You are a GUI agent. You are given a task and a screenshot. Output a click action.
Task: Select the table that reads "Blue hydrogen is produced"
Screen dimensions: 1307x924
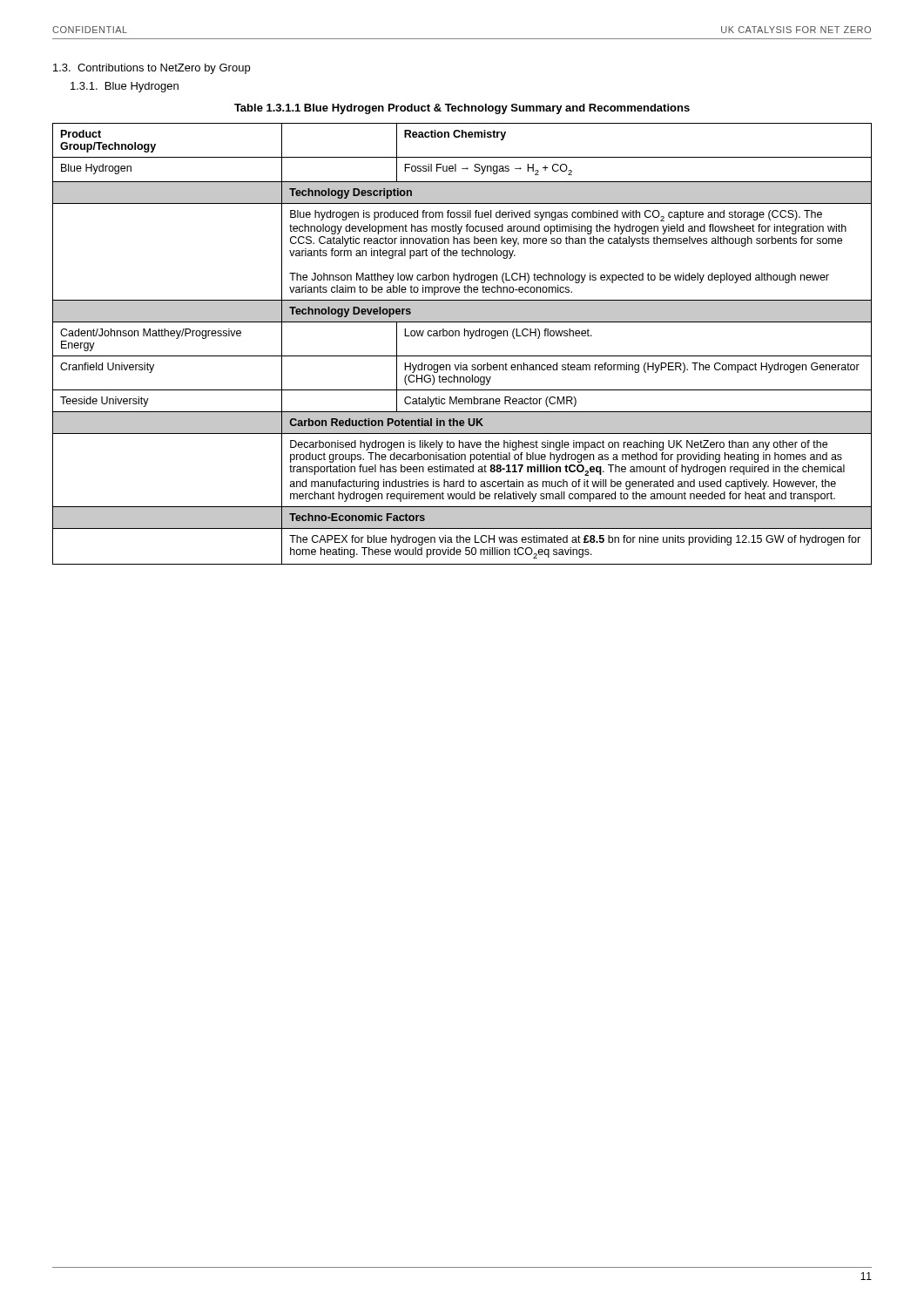tap(462, 344)
